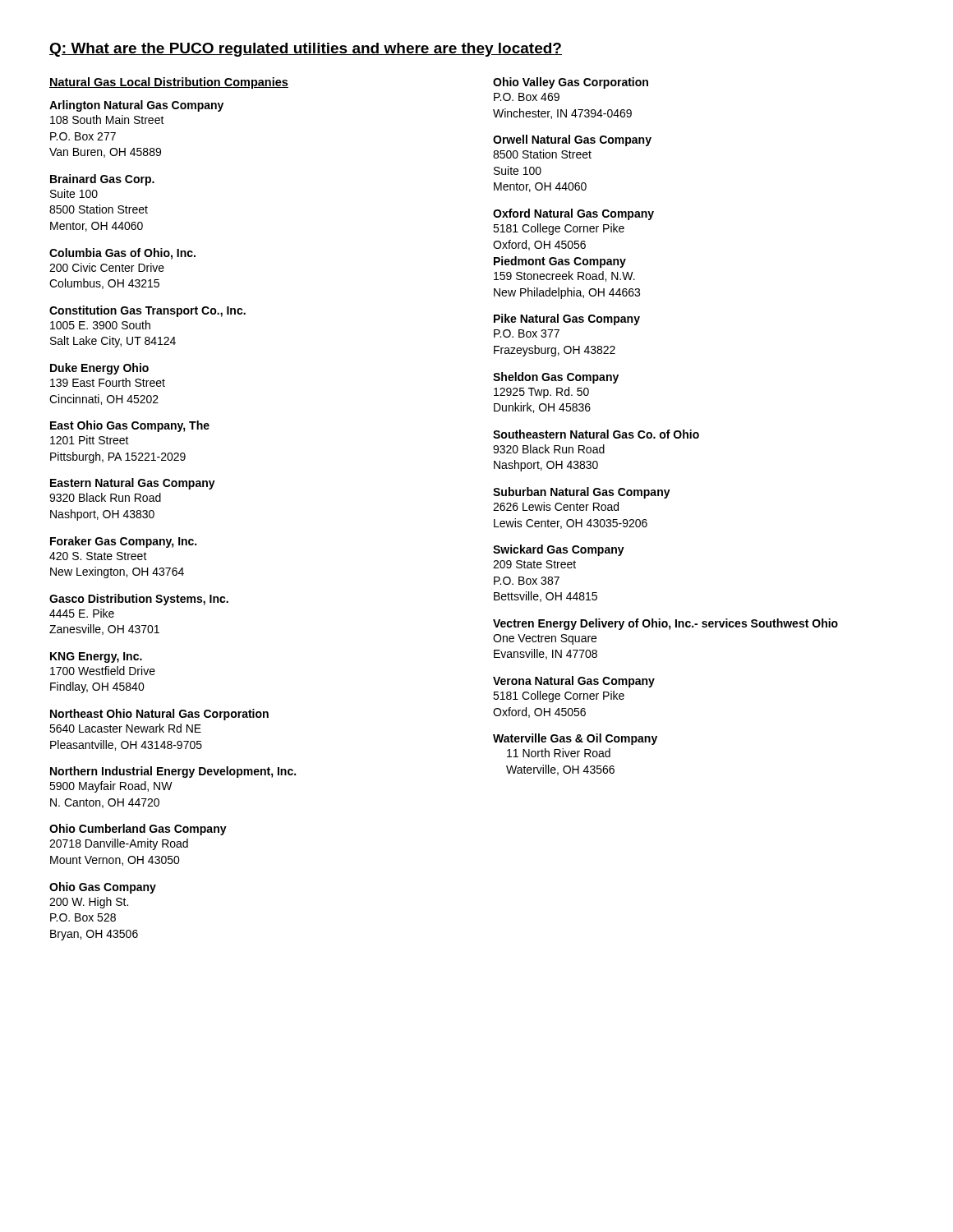Point to the region starting "Ohio Valley Gas Corporation P.O."
This screenshot has height=1232, width=953.
pyautogui.click(x=571, y=83)
